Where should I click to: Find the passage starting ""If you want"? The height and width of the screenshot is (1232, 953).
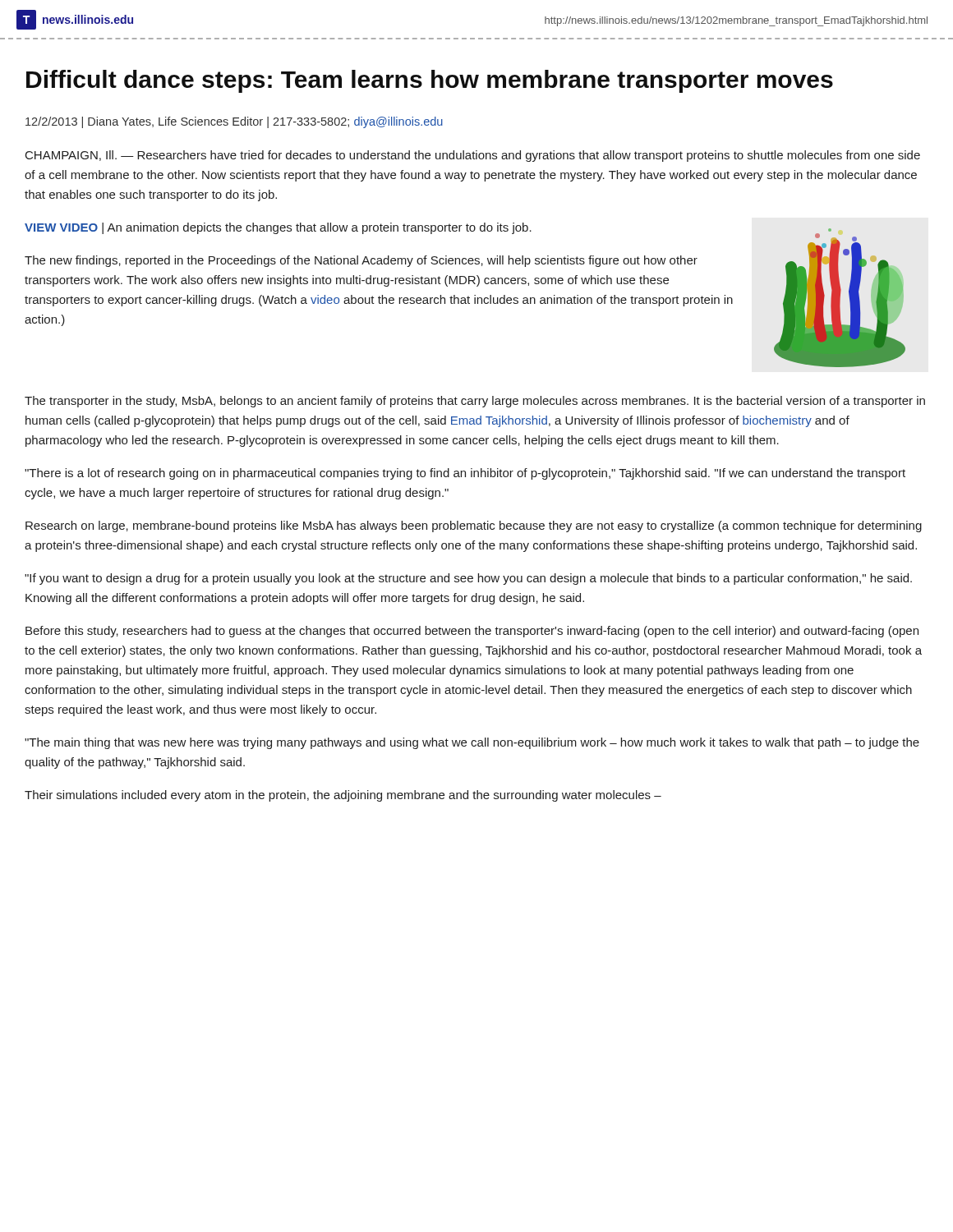469,588
